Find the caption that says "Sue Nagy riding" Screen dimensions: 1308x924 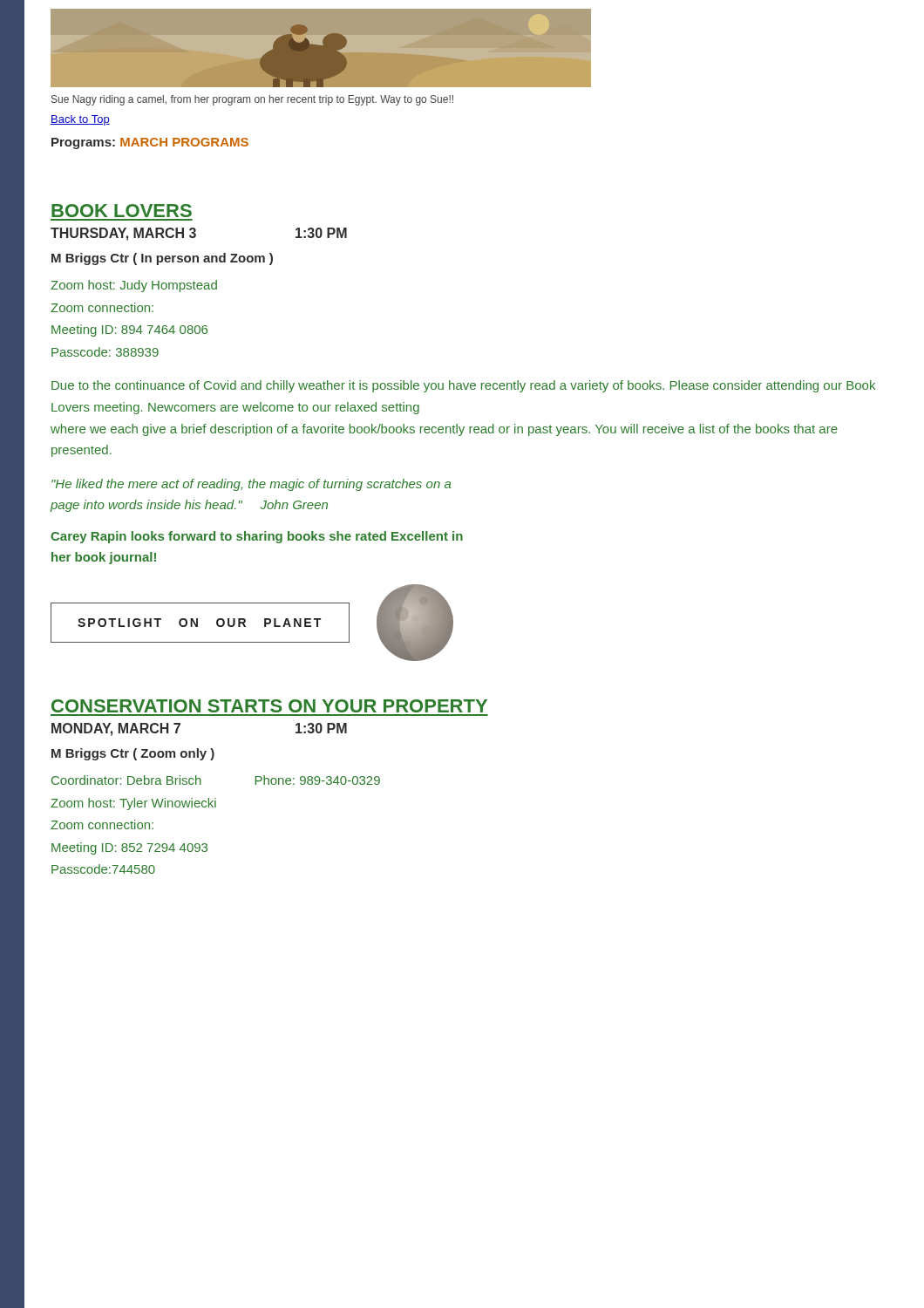(252, 99)
